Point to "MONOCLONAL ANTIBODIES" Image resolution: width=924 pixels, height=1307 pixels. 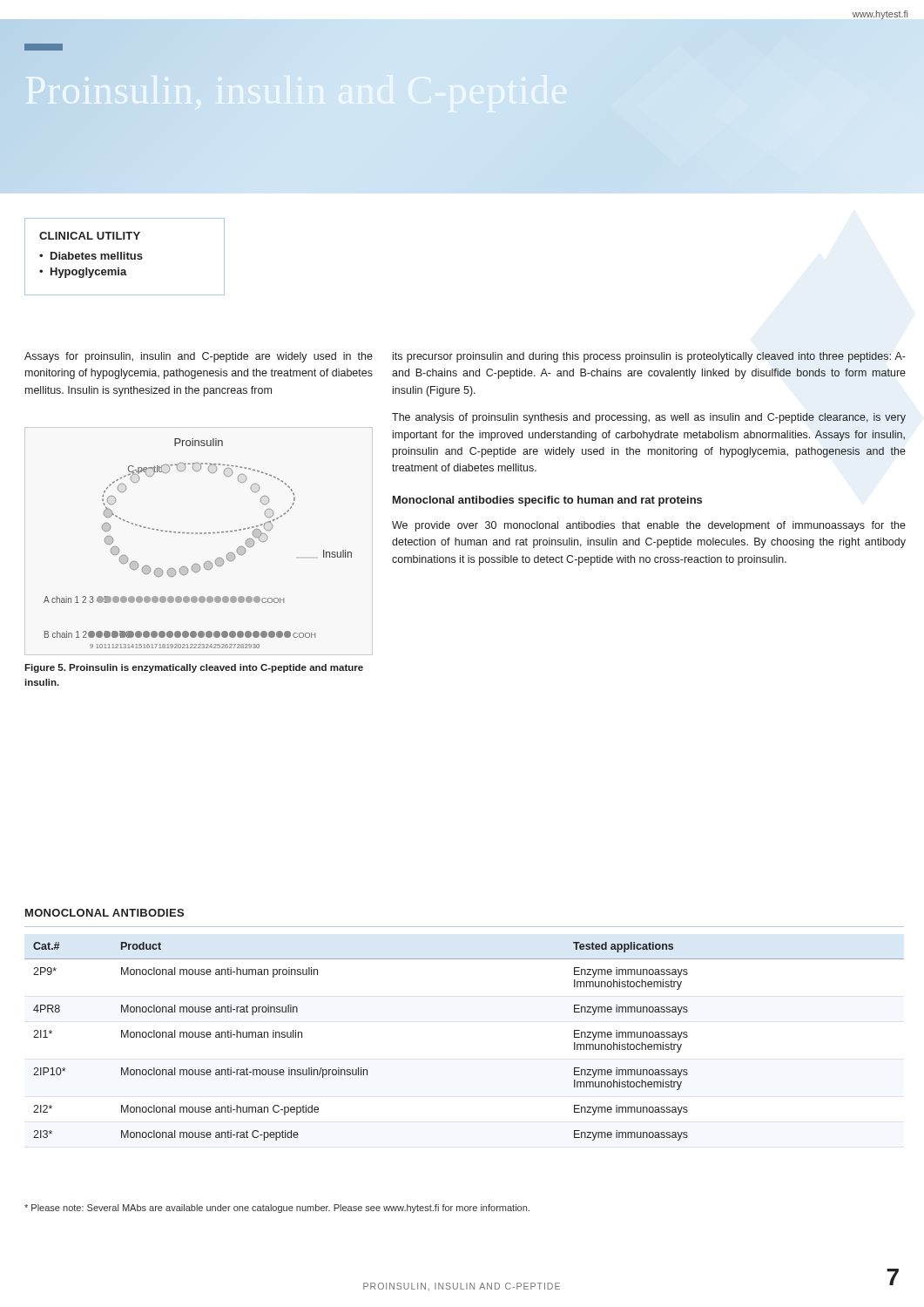[105, 913]
